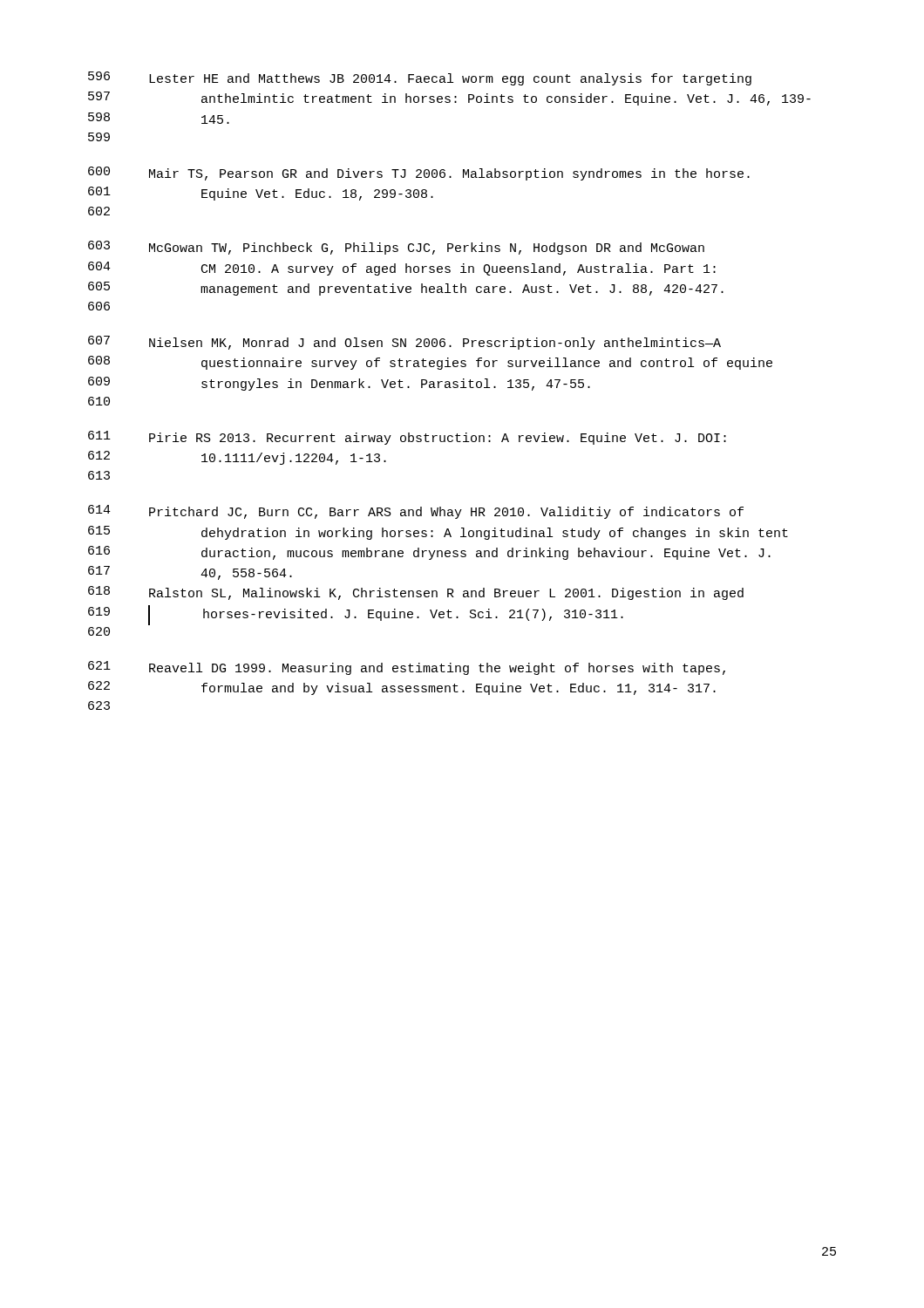
Task: Find the block on this page that starts "611 Pirie RS 2013. Recurrent"
Action: (462, 439)
